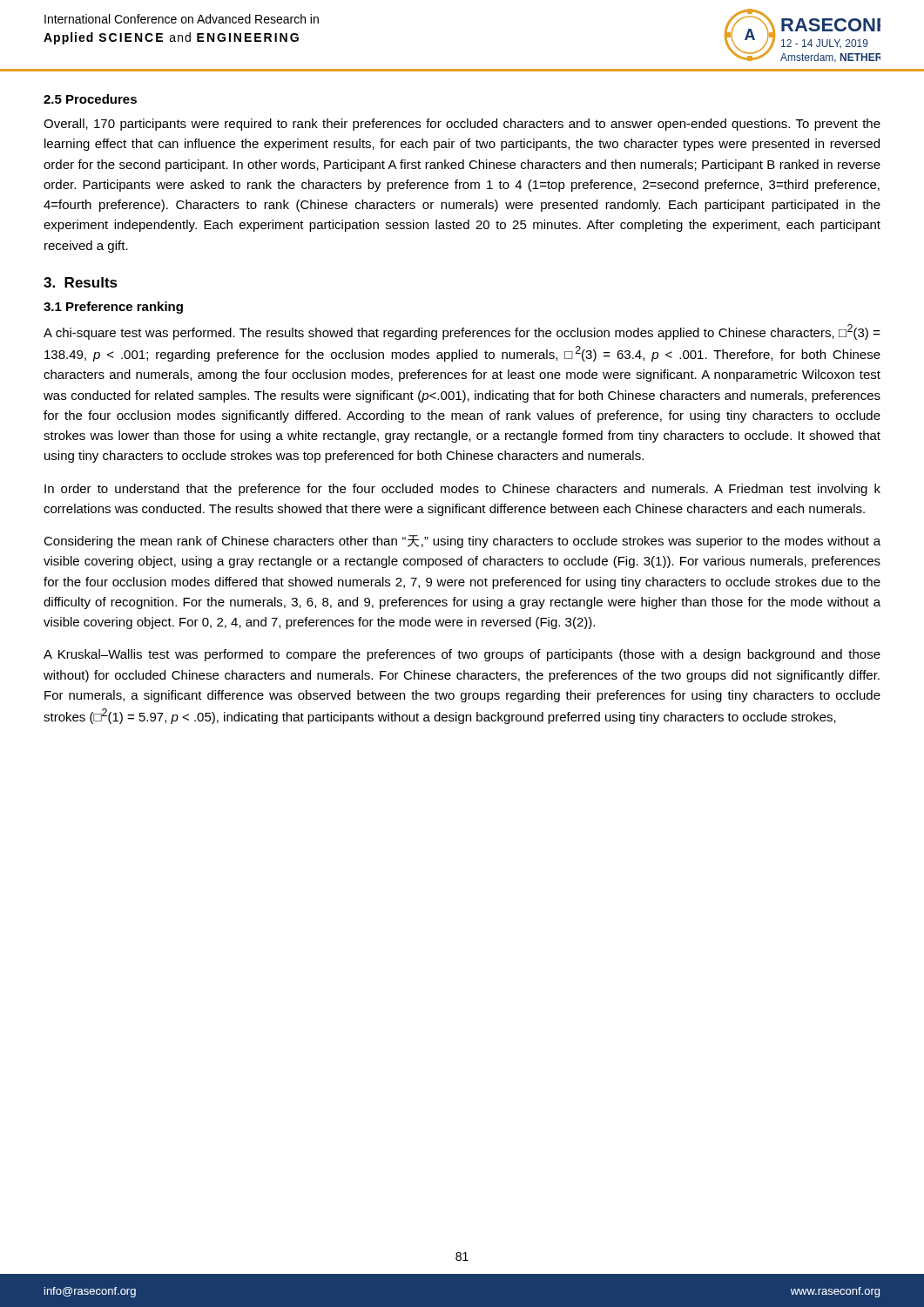The image size is (924, 1307).
Task: Click on the passage starting "A Kruskal–Wallis test was performed to"
Action: tap(462, 685)
